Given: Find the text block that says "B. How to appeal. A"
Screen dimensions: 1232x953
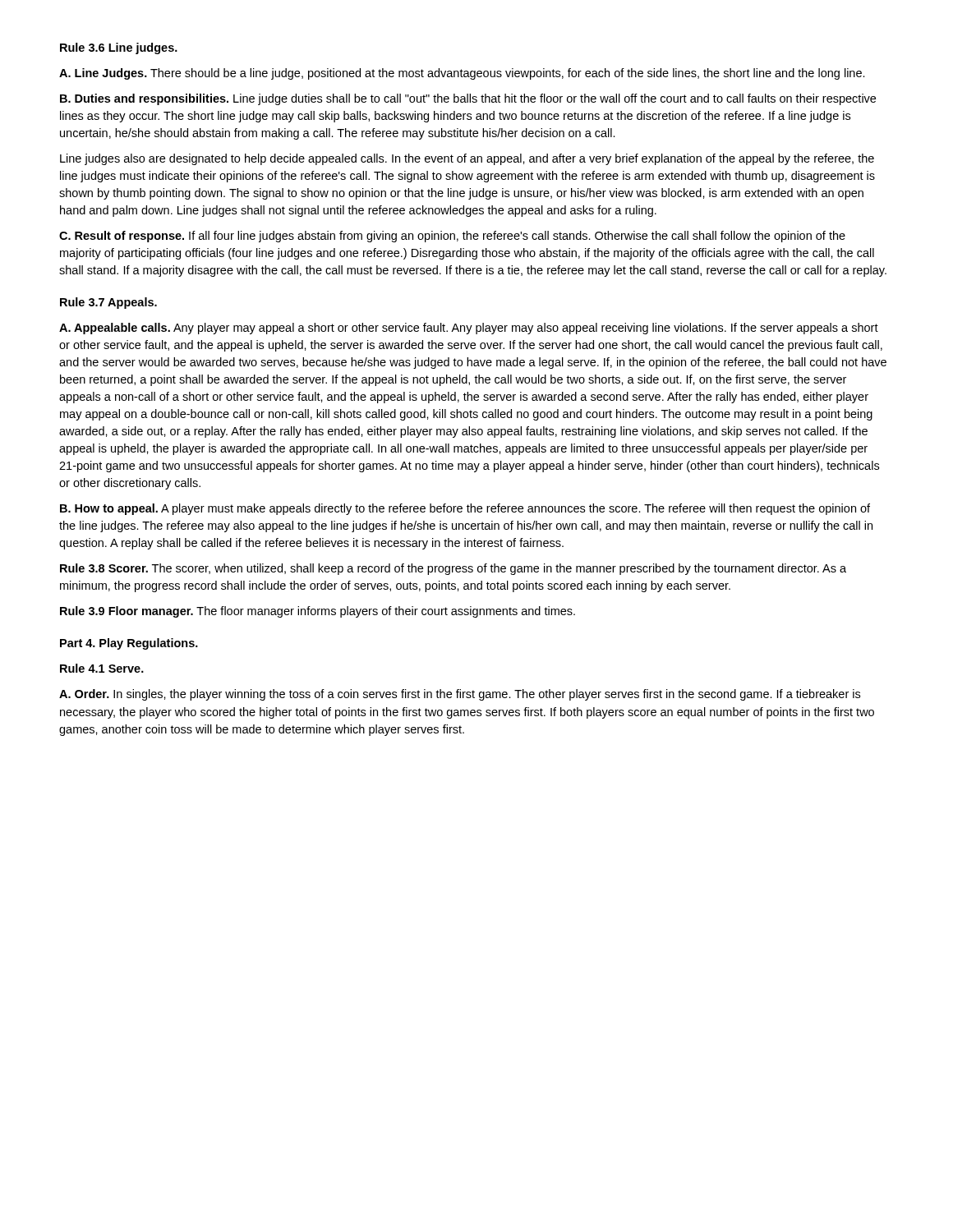Looking at the screenshot, I should (466, 526).
